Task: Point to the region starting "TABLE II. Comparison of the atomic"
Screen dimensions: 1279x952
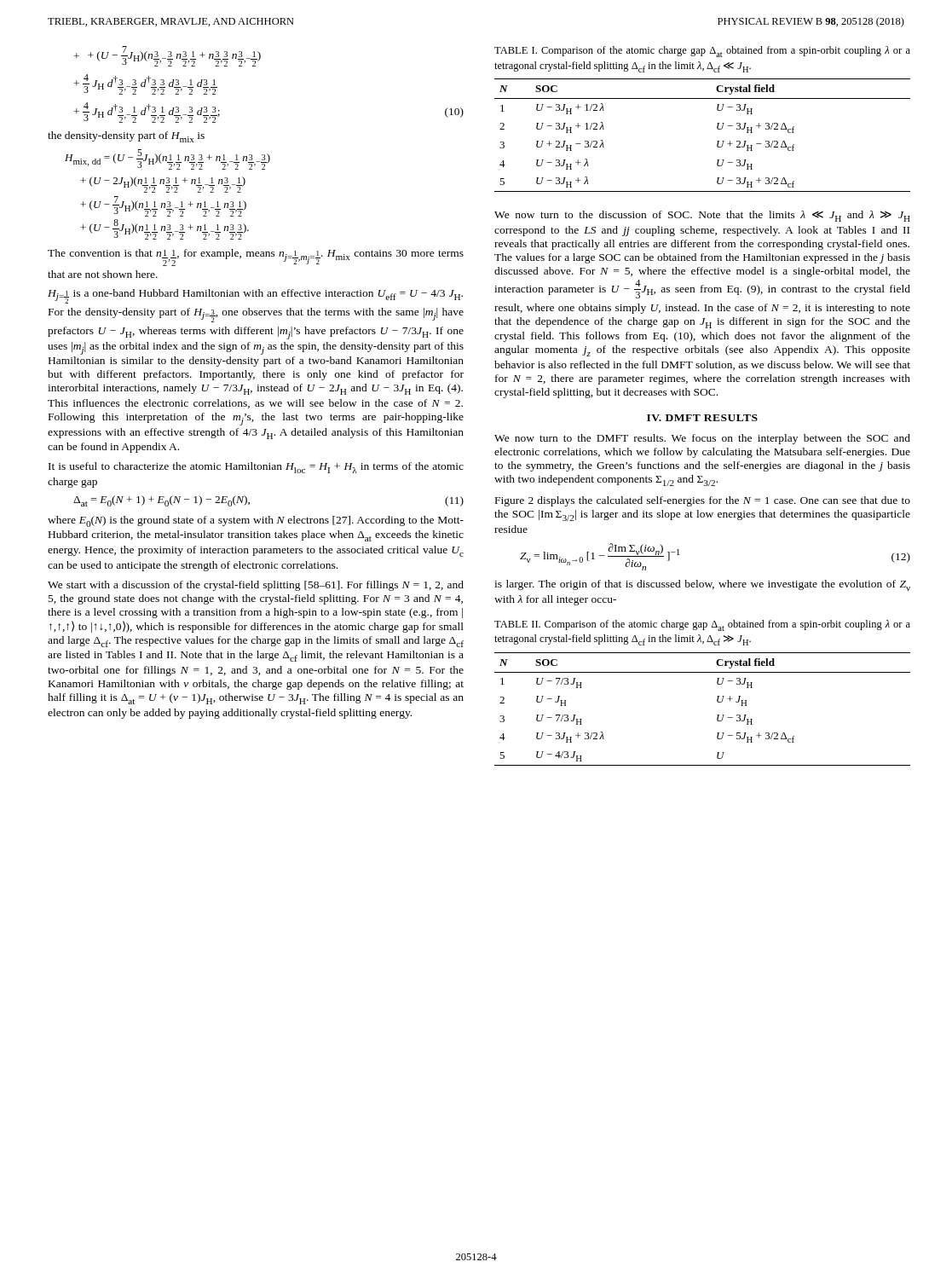Action: point(702,632)
